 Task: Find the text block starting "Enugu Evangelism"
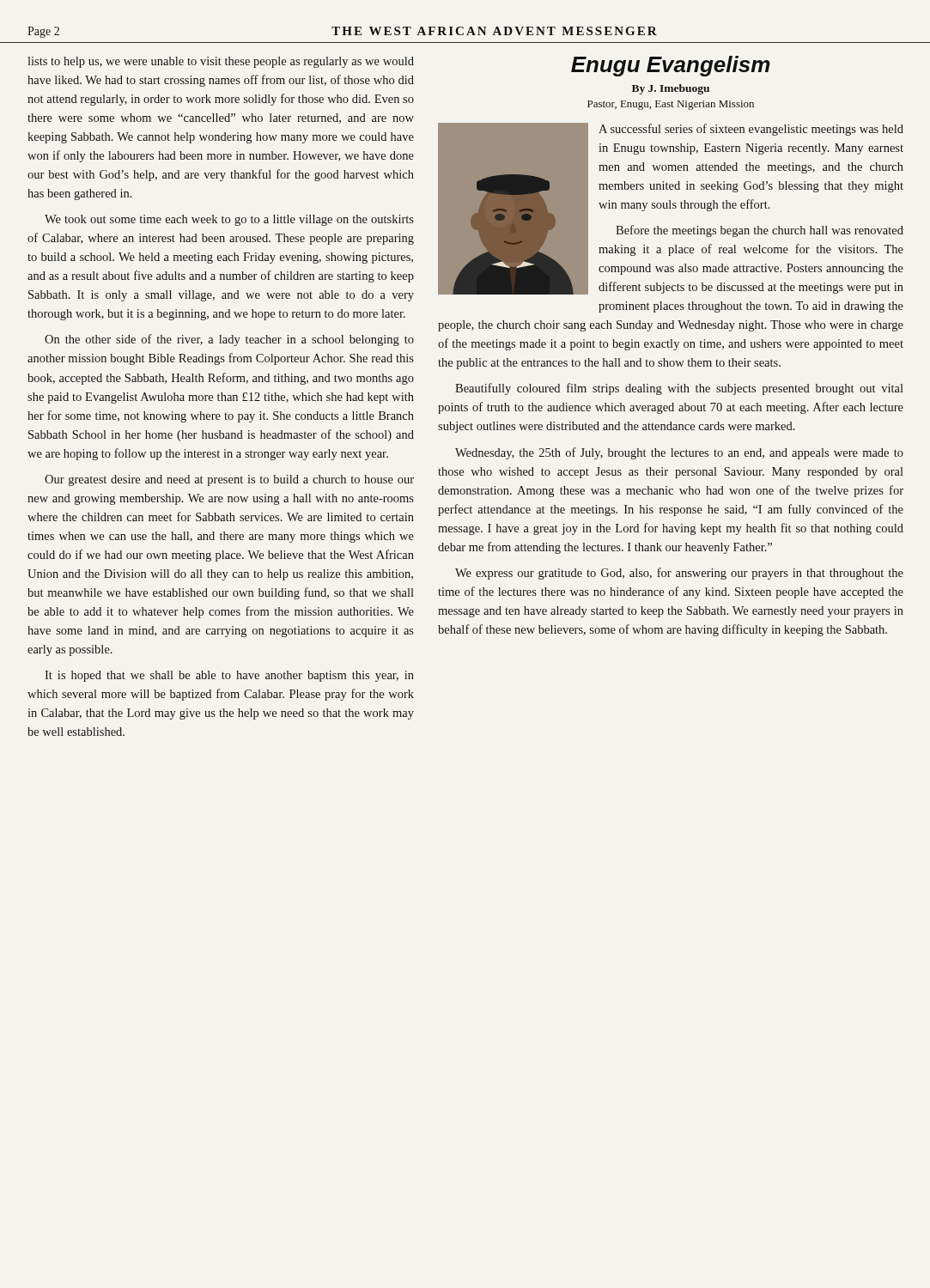[671, 64]
